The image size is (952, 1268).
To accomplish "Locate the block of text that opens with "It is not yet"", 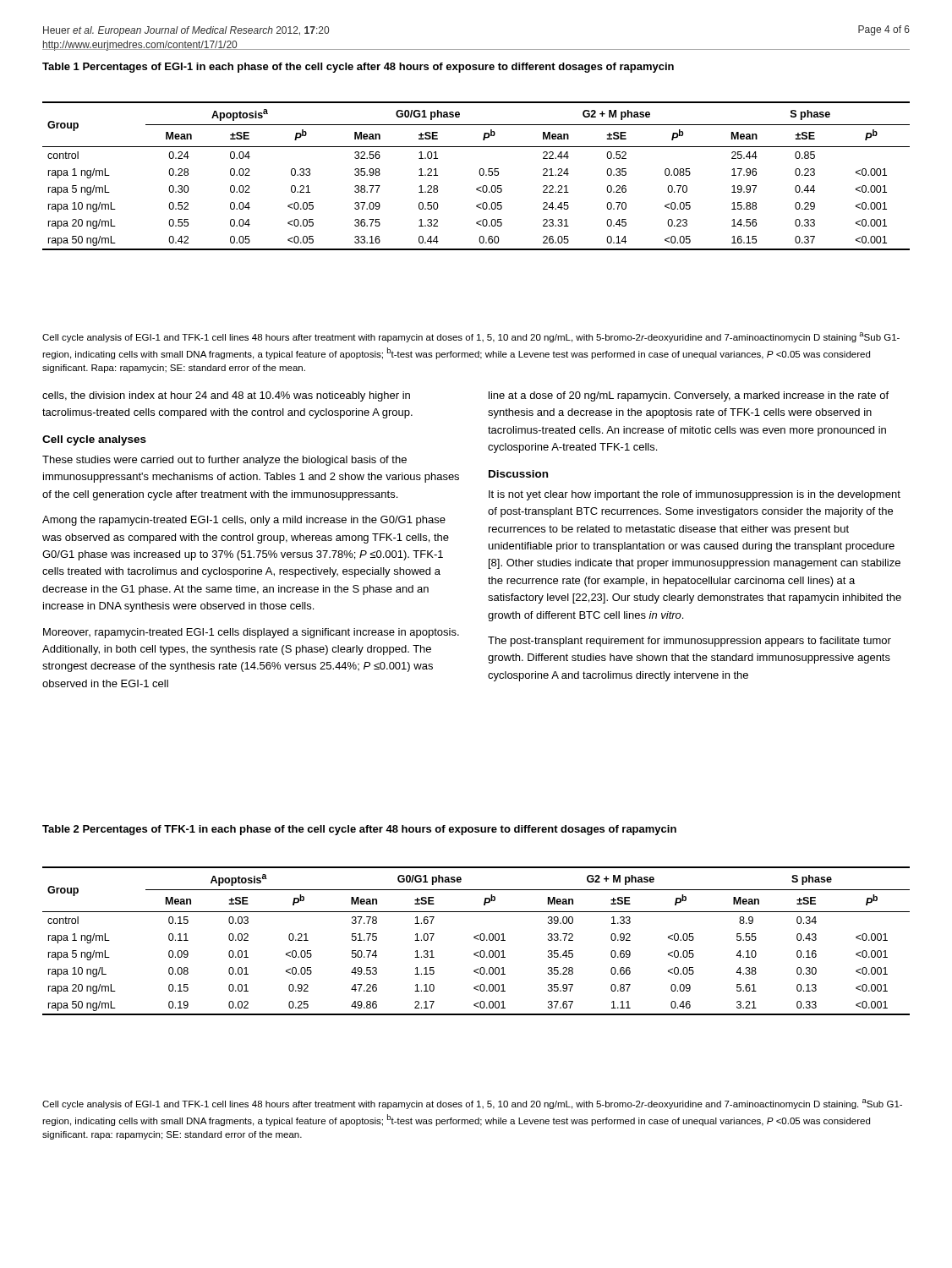I will pyautogui.click(x=695, y=554).
